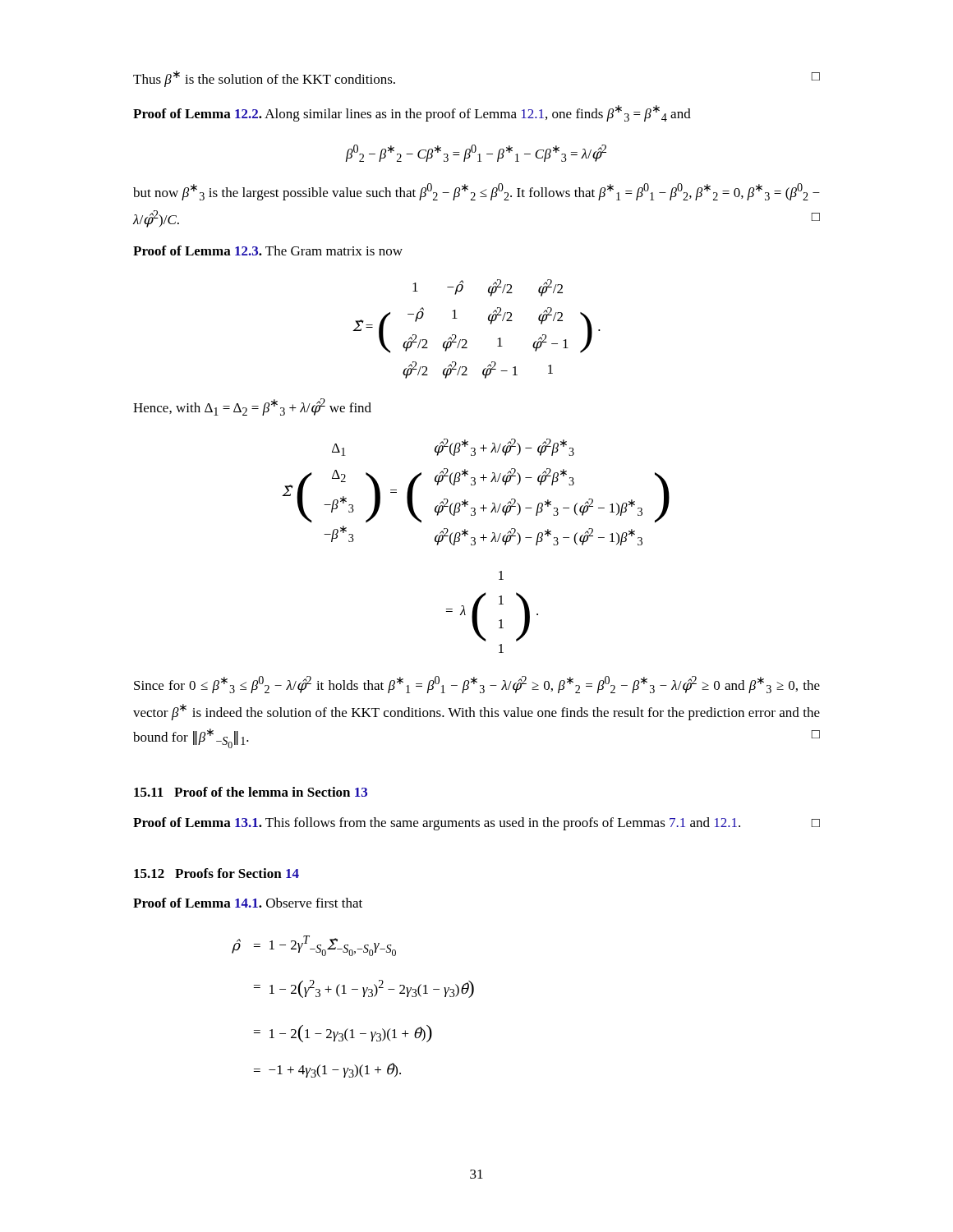Image resolution: width=953 pixels, height=1232 pixels.
Task: Find the block on this page that starts "Proof of Lemma 12.2. Along similar lines as"
Action: (476, 166)
